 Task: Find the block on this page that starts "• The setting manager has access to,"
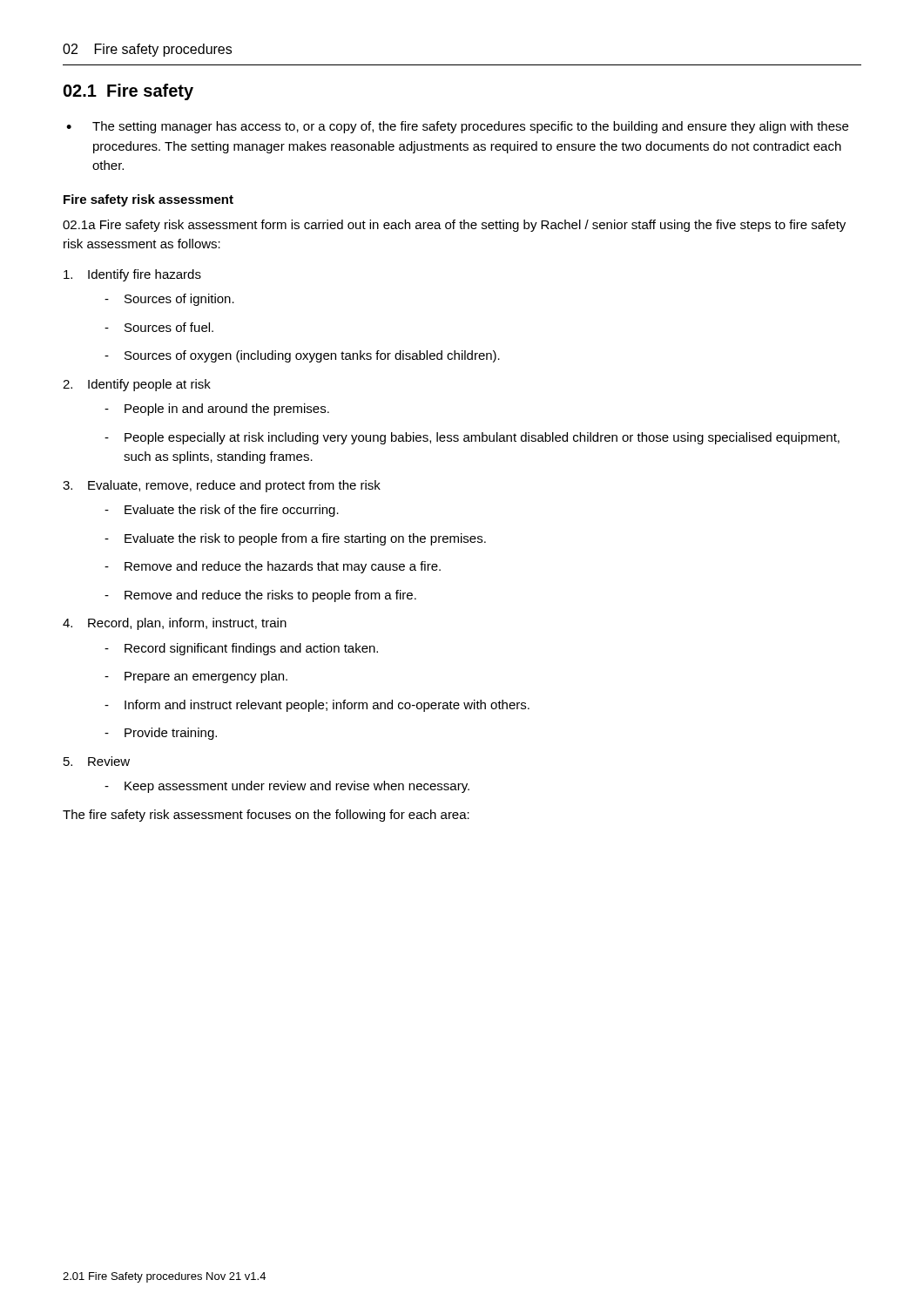[464, 146]
